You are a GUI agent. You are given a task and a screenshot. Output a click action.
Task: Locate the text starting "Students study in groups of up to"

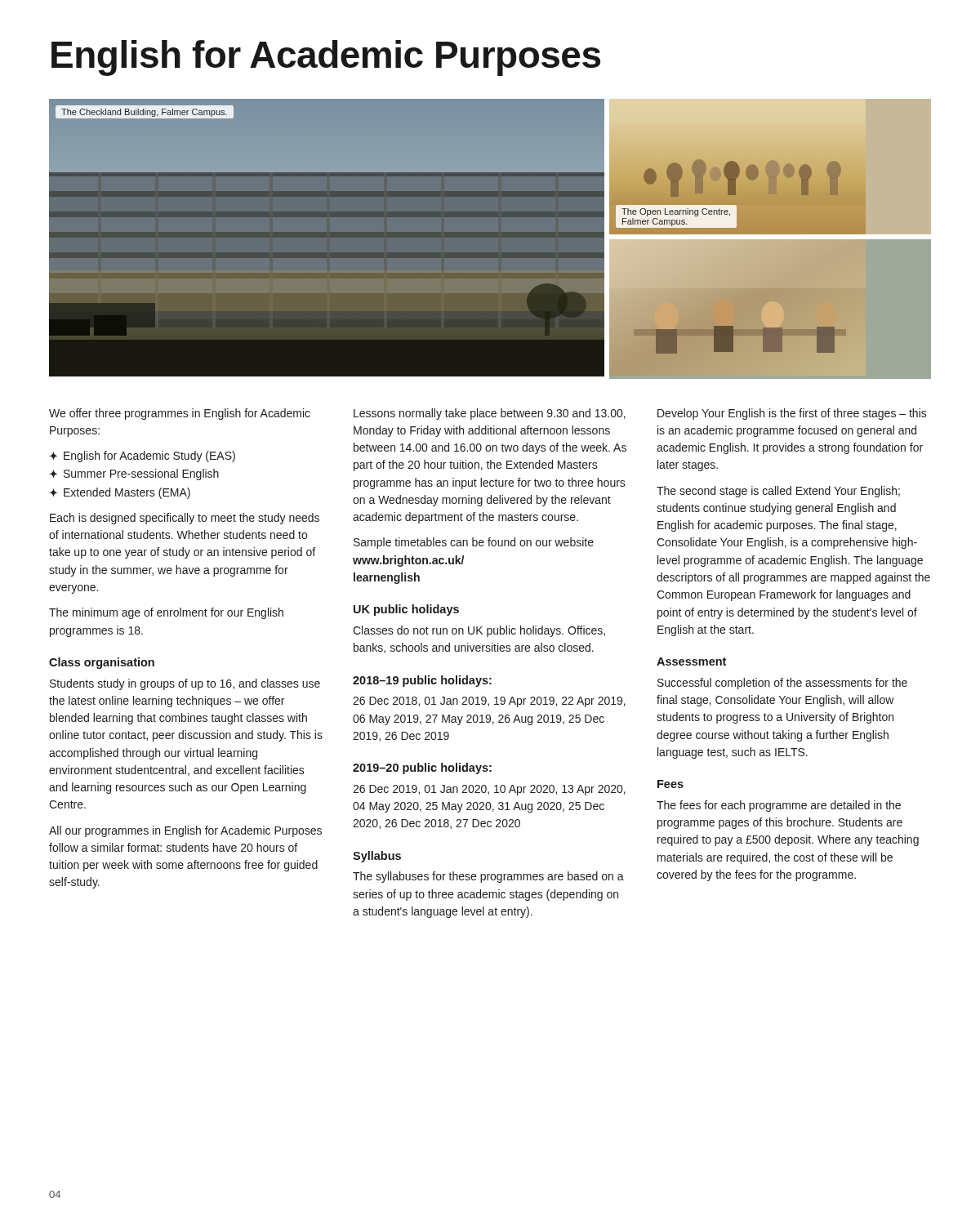186,744
